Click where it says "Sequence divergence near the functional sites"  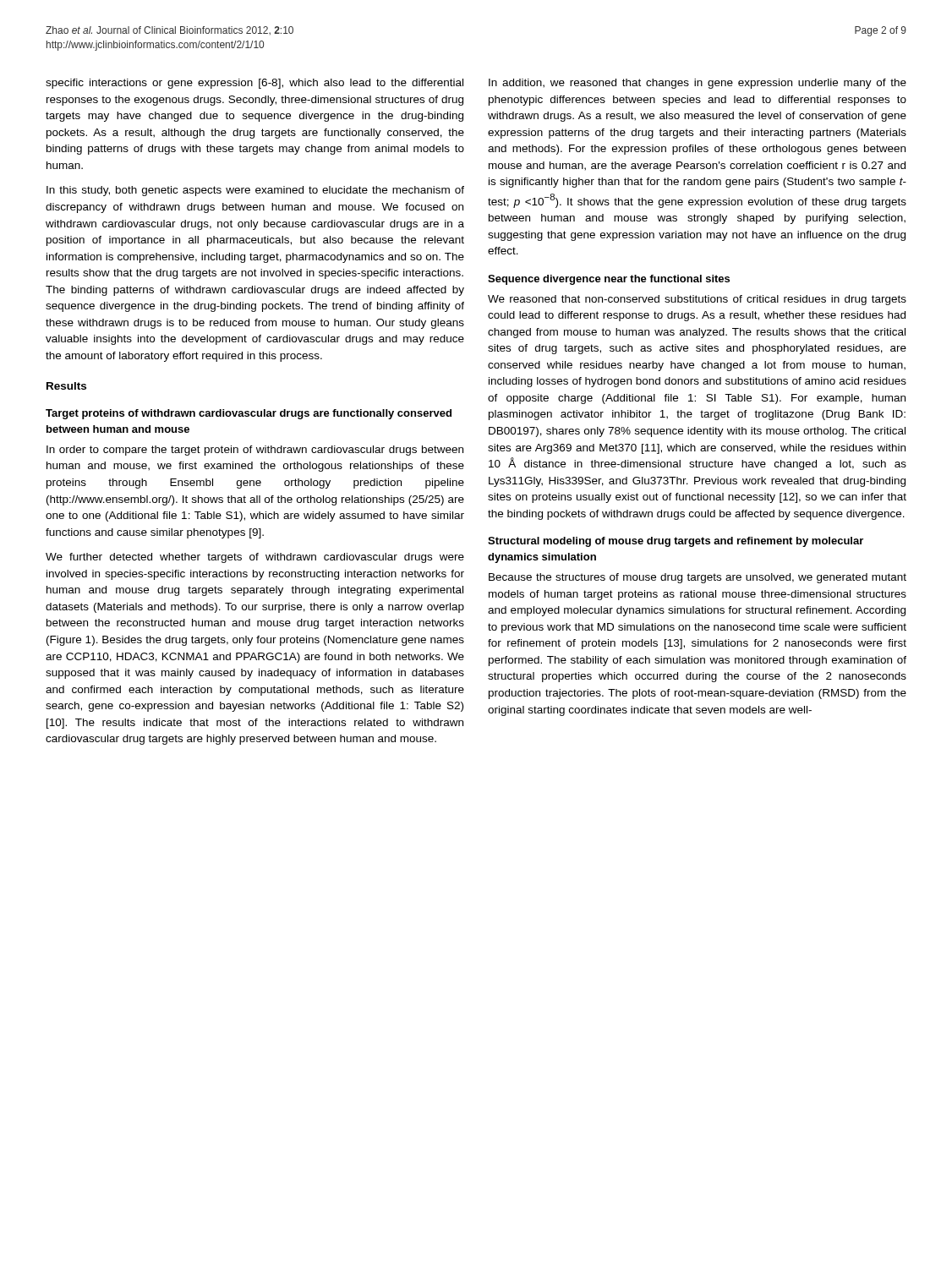pos(609,278)
